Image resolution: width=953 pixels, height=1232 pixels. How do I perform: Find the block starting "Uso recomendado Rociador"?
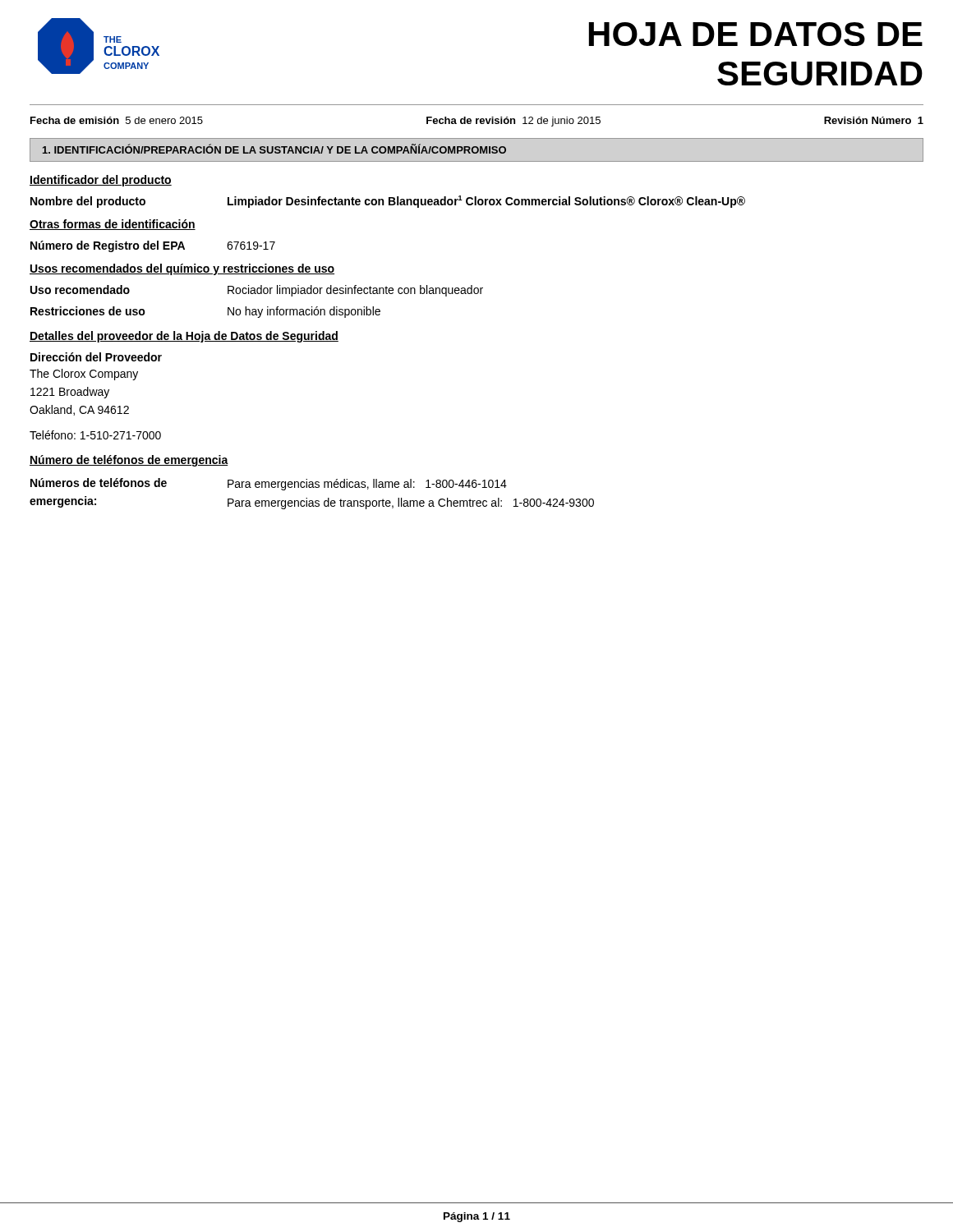pyautogui.click(x=476, y=290)
